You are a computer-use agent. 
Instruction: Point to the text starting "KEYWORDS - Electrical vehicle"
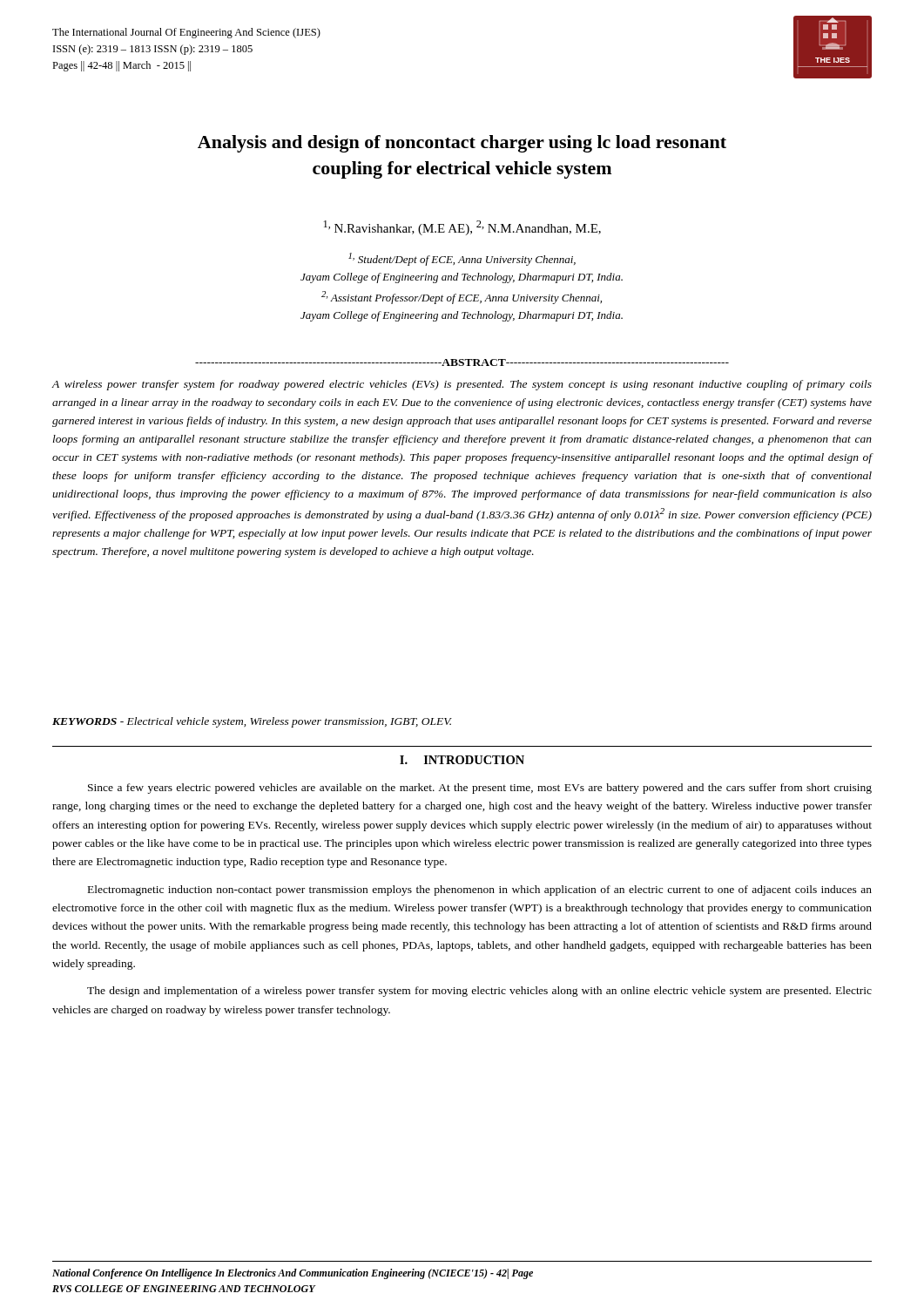point(252,721)
